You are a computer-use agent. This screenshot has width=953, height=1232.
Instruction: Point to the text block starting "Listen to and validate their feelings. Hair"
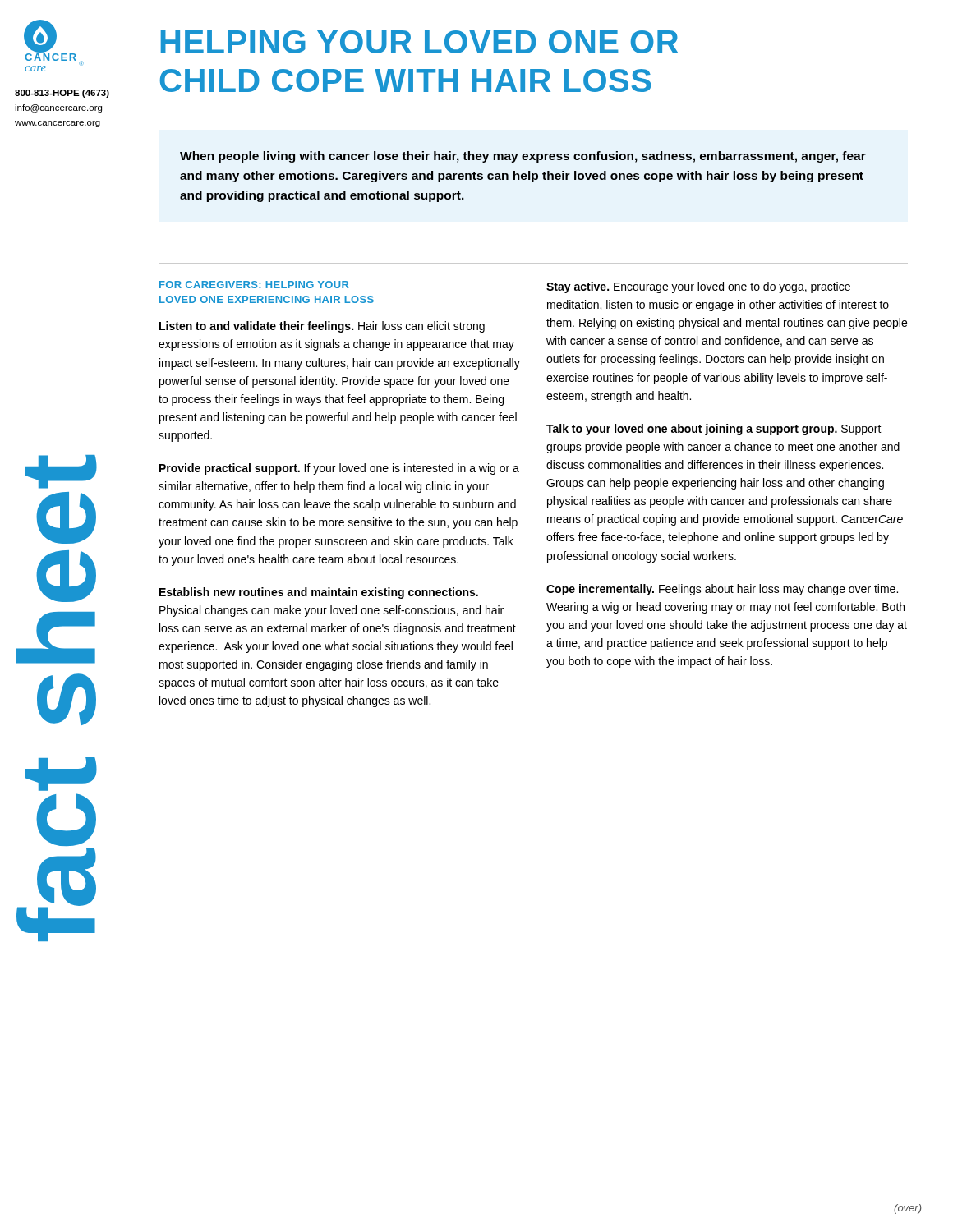pos(339,381)
